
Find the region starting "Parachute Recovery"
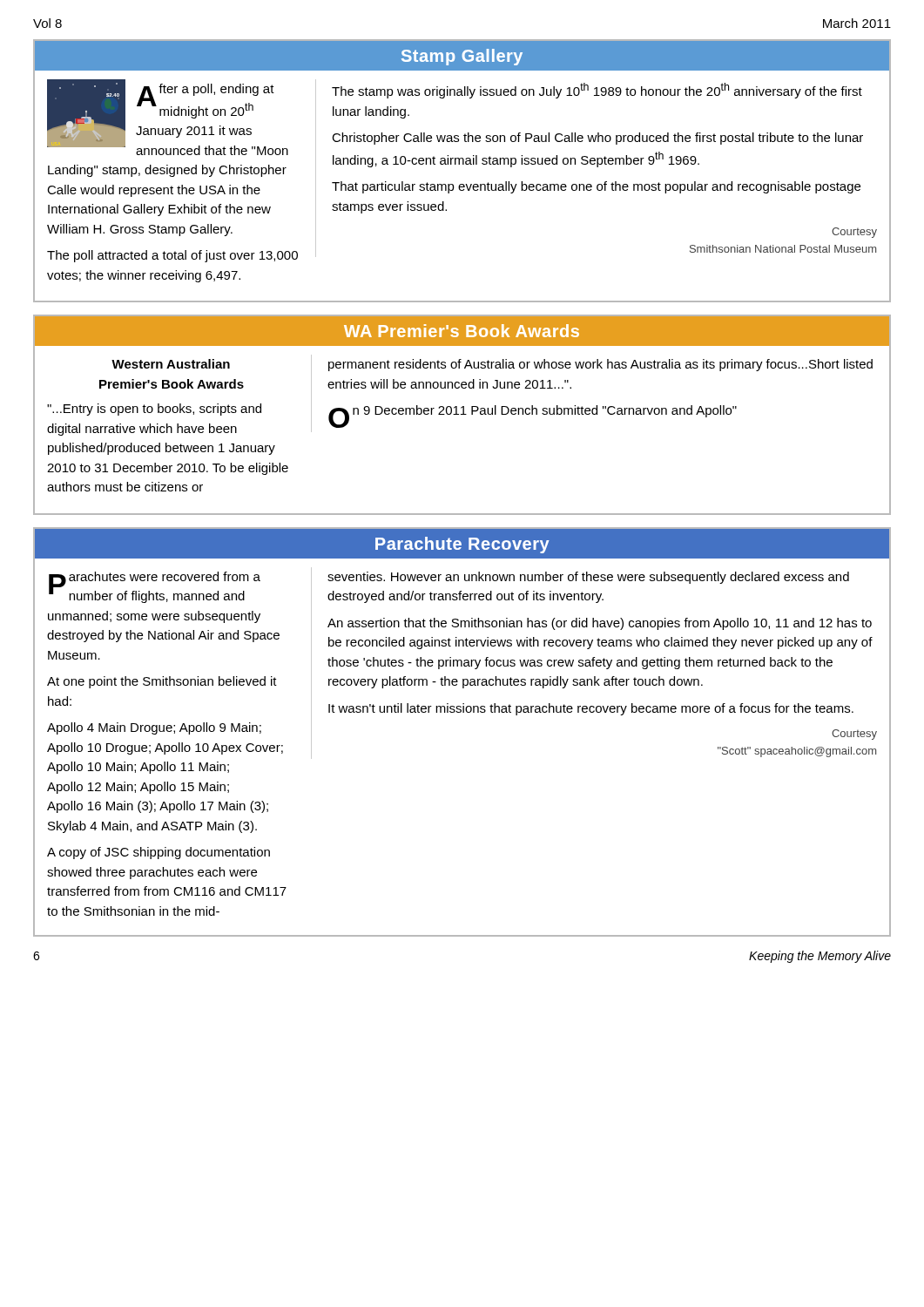462,543
